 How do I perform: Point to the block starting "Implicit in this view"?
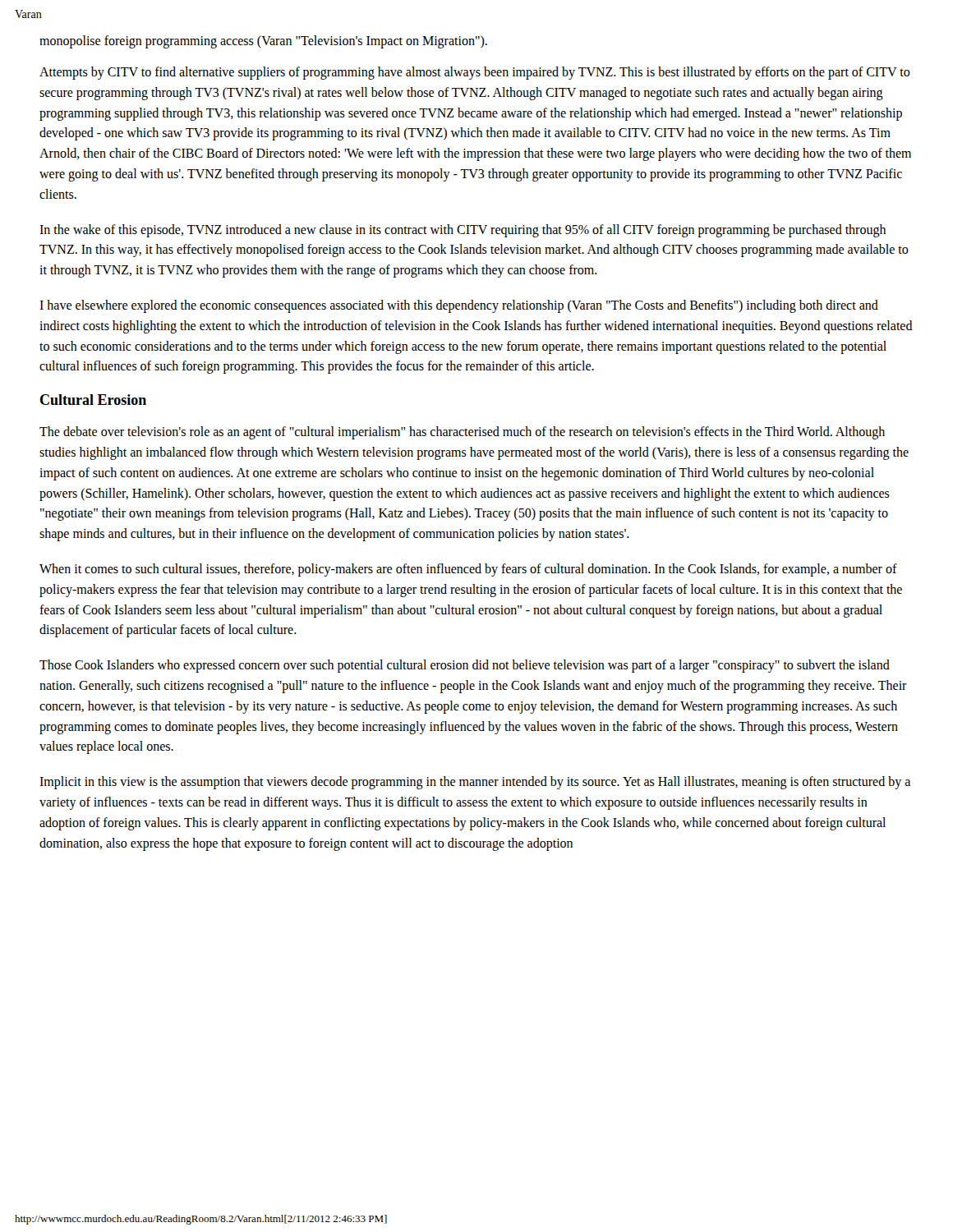(475, 812)
